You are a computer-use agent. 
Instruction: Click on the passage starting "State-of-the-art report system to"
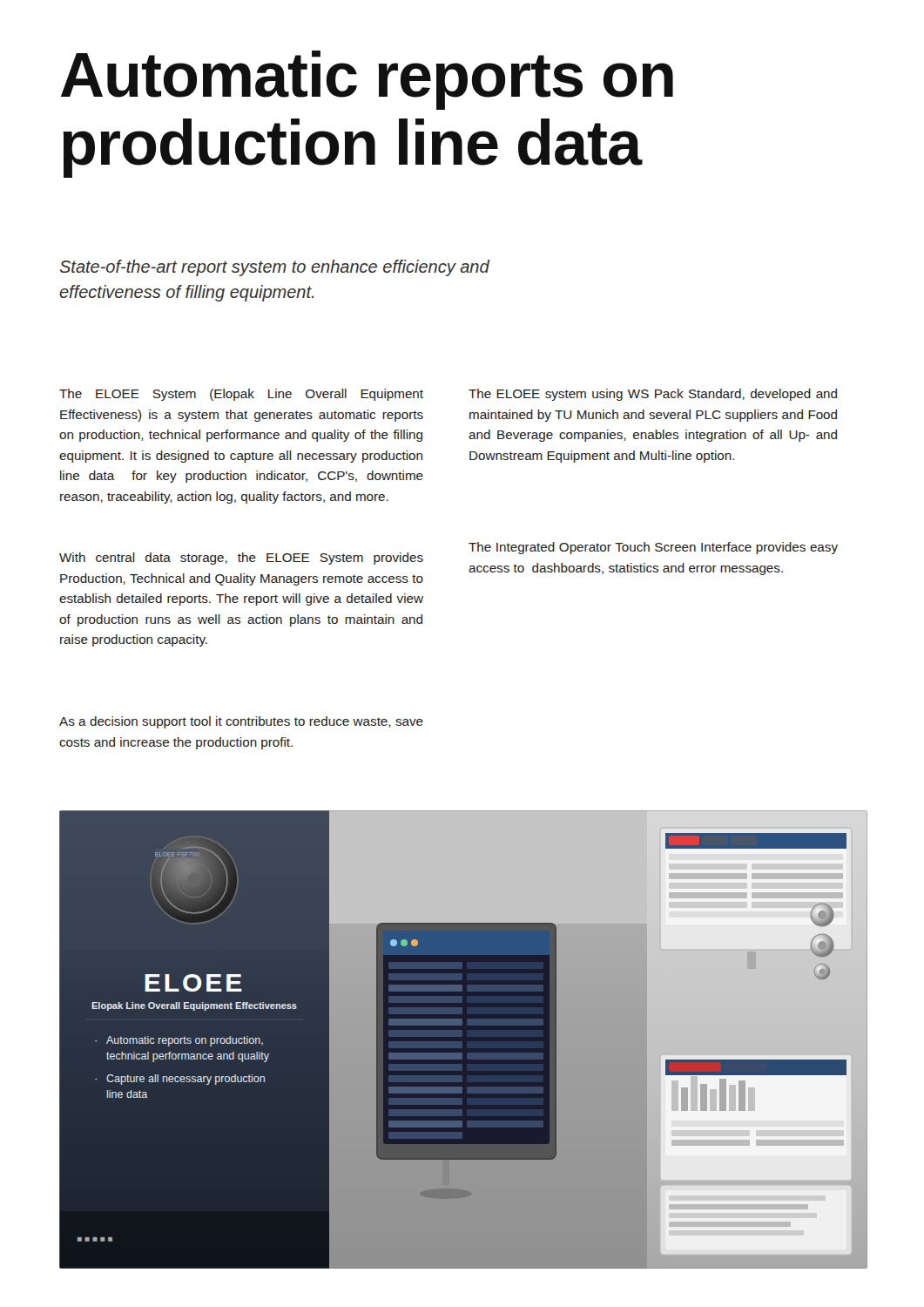point(303,280)
